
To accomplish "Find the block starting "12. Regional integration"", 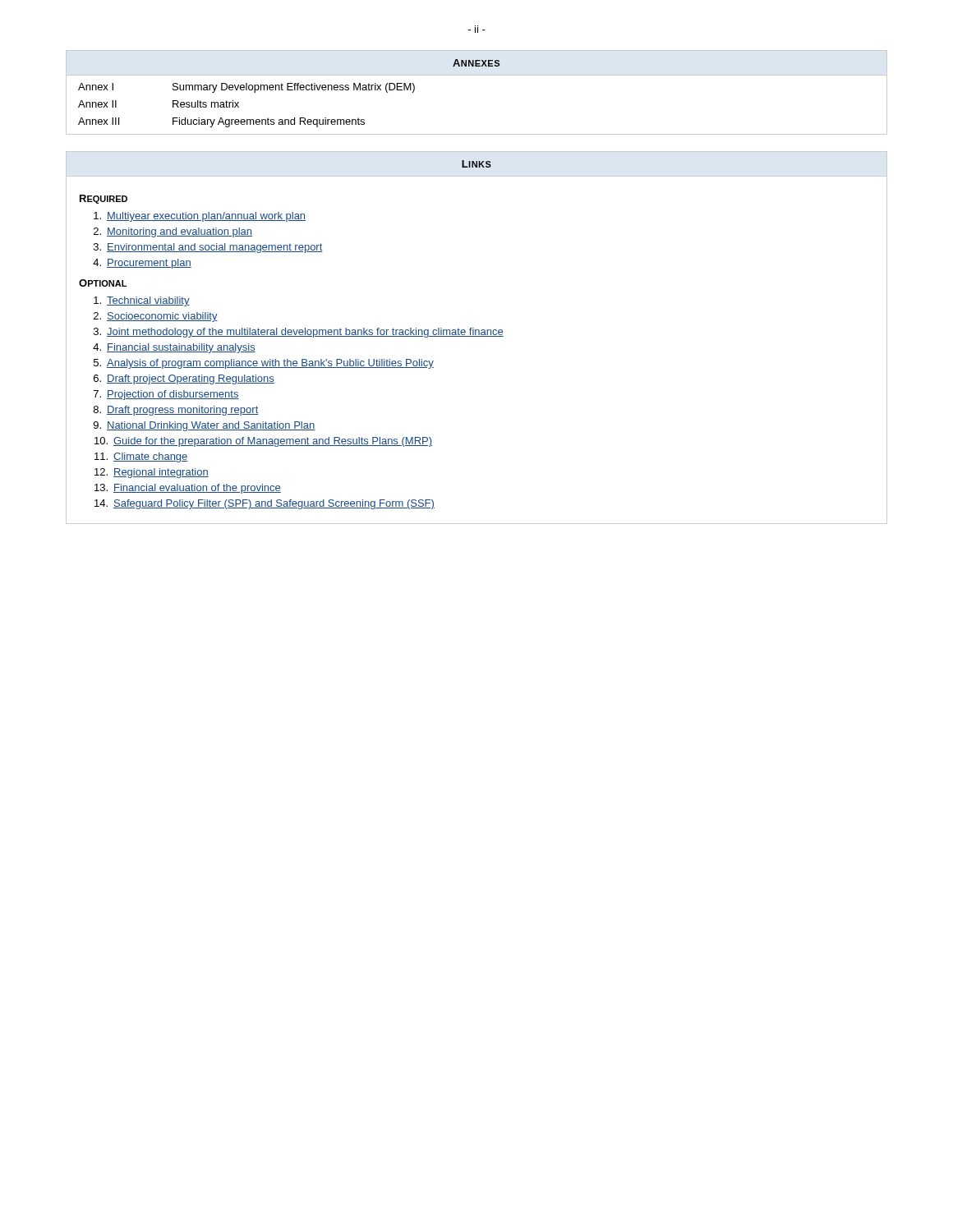I will tap(144, 472).
